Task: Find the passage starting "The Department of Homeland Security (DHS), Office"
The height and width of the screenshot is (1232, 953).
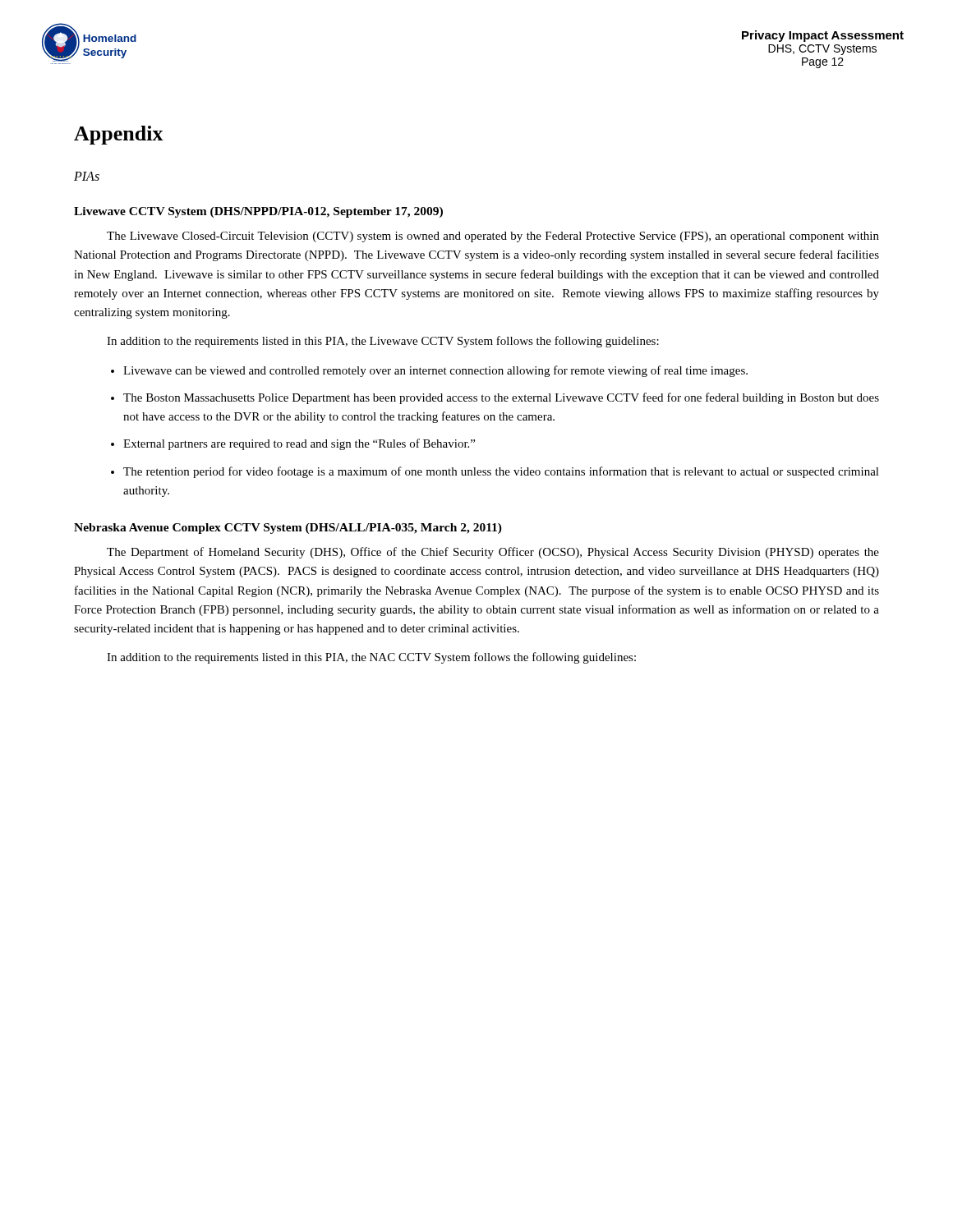Action: pyautogui.click(x=476, y=605)
